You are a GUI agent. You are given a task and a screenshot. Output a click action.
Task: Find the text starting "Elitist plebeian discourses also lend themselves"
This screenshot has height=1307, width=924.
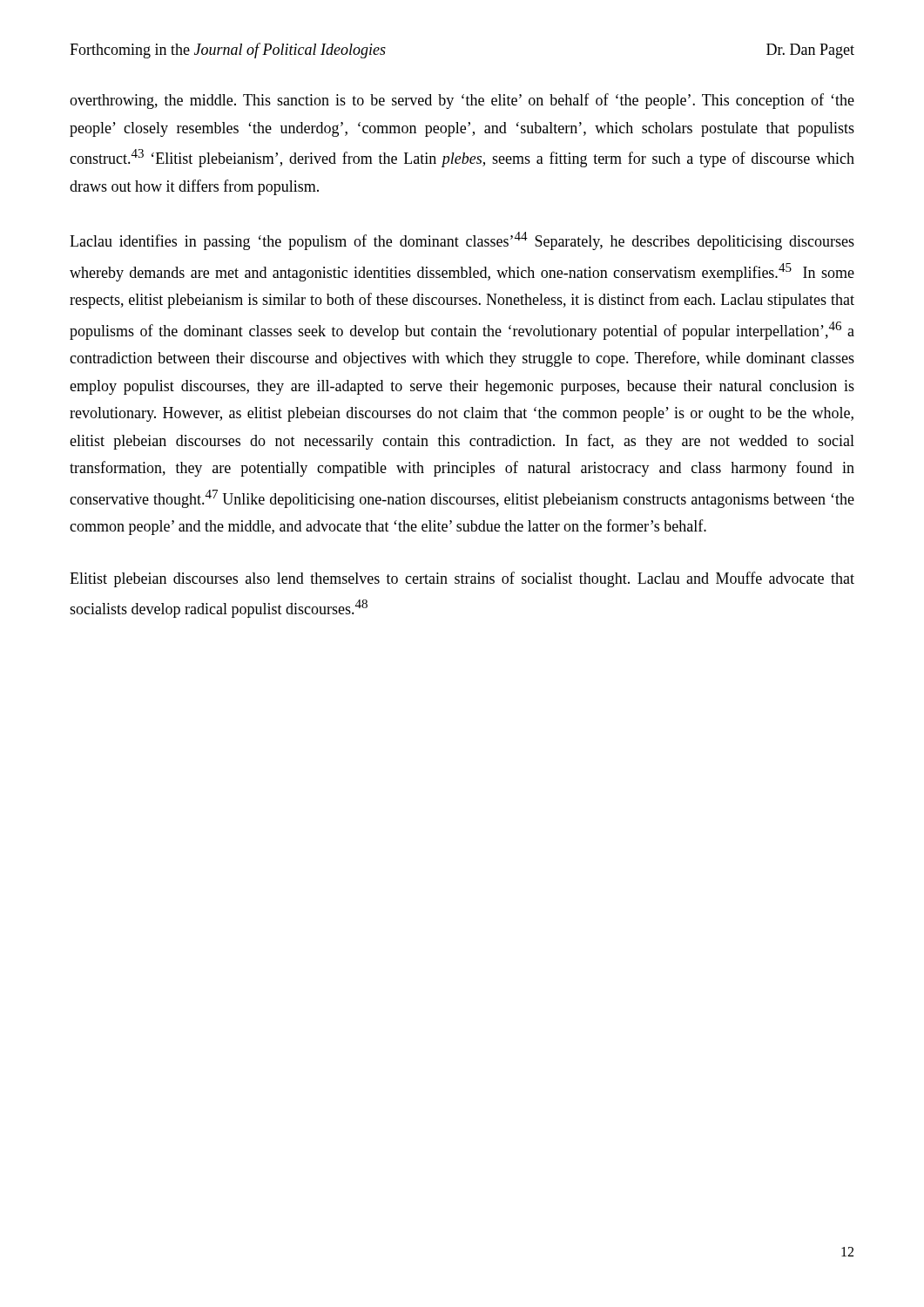462,594
